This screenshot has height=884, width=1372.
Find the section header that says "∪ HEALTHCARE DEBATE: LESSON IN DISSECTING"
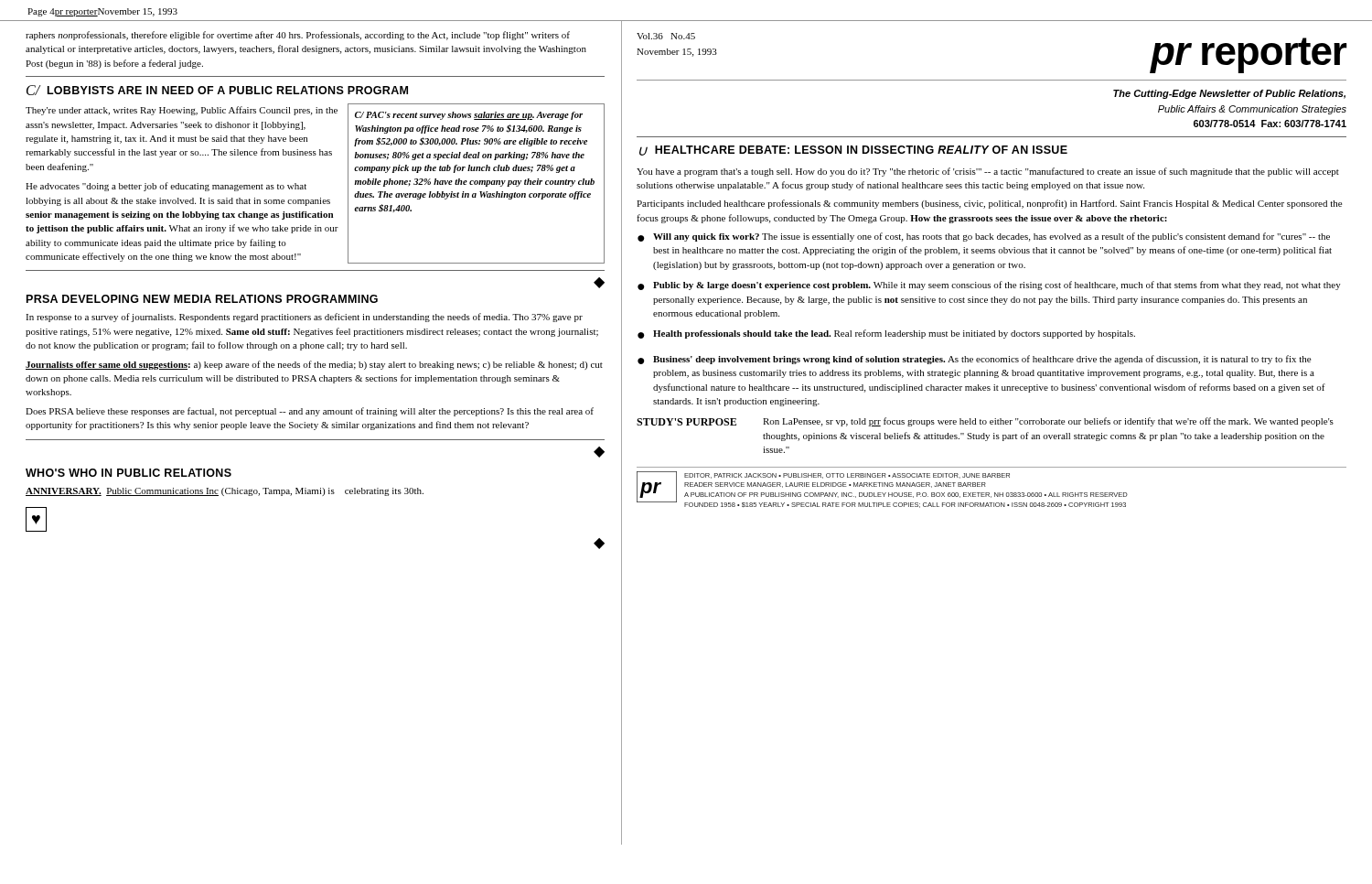tap(852, 150)
